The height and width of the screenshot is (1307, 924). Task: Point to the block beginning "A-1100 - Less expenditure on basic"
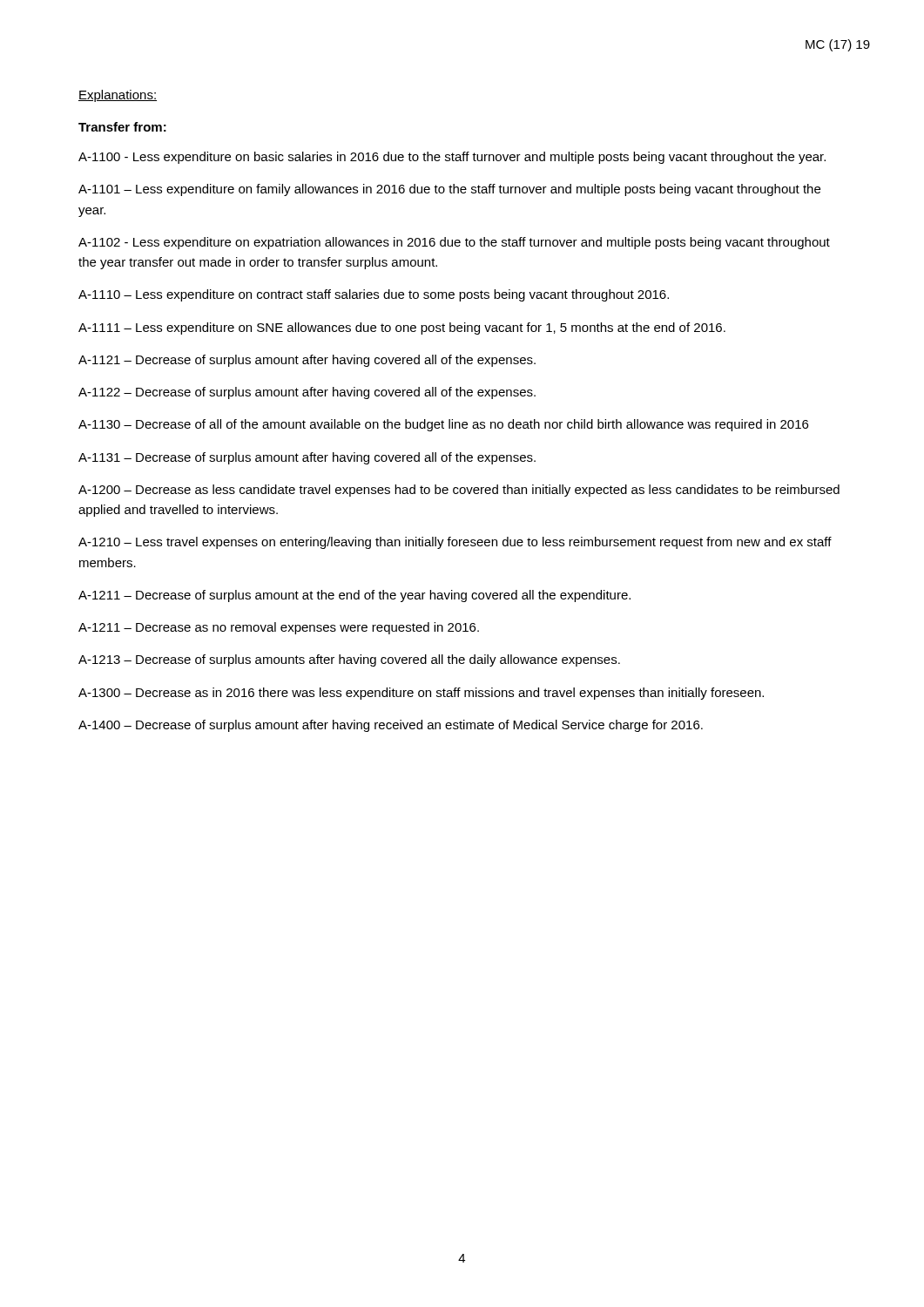pos(453,156)
